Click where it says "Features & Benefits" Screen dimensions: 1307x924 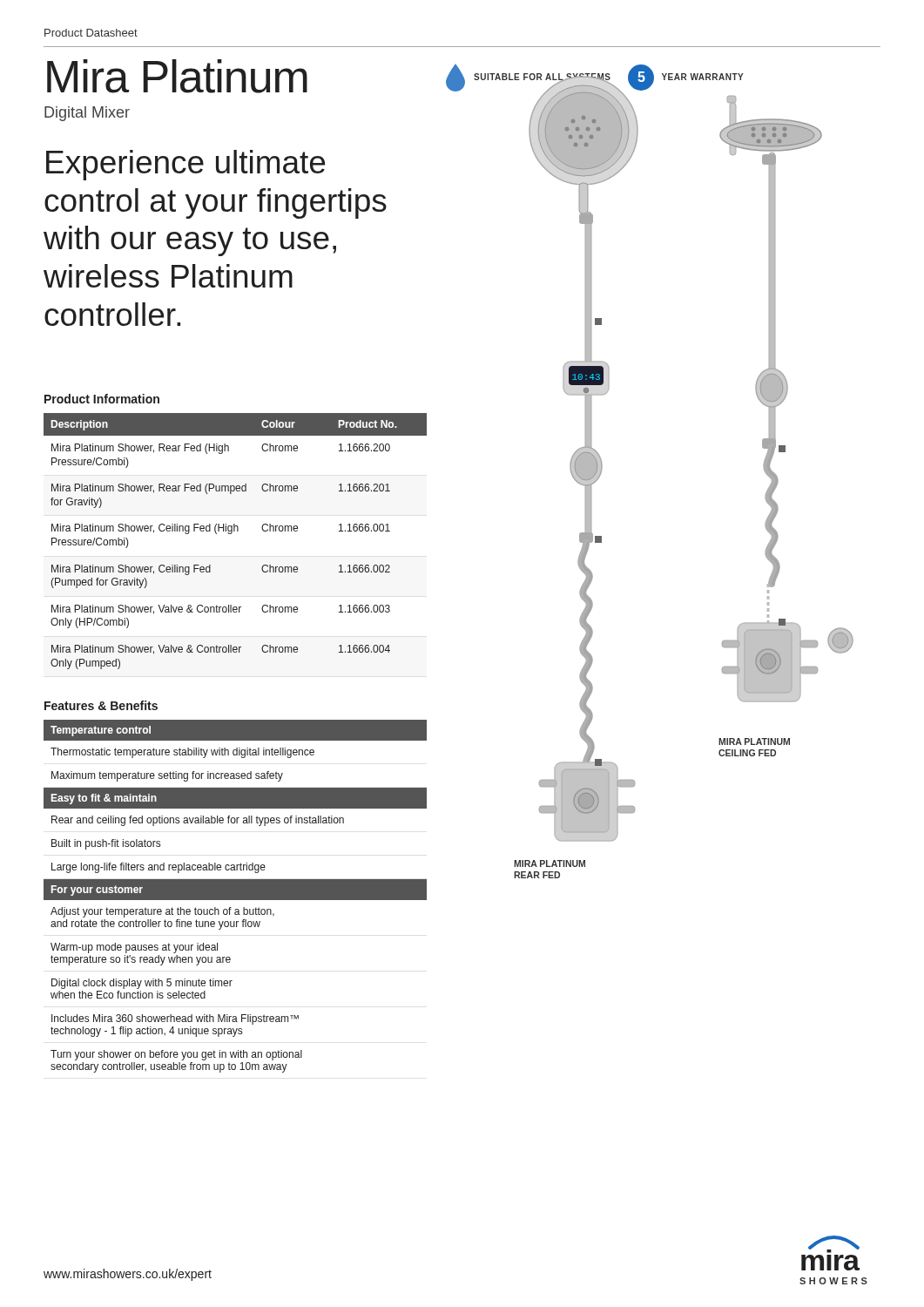tap(101, 706)
